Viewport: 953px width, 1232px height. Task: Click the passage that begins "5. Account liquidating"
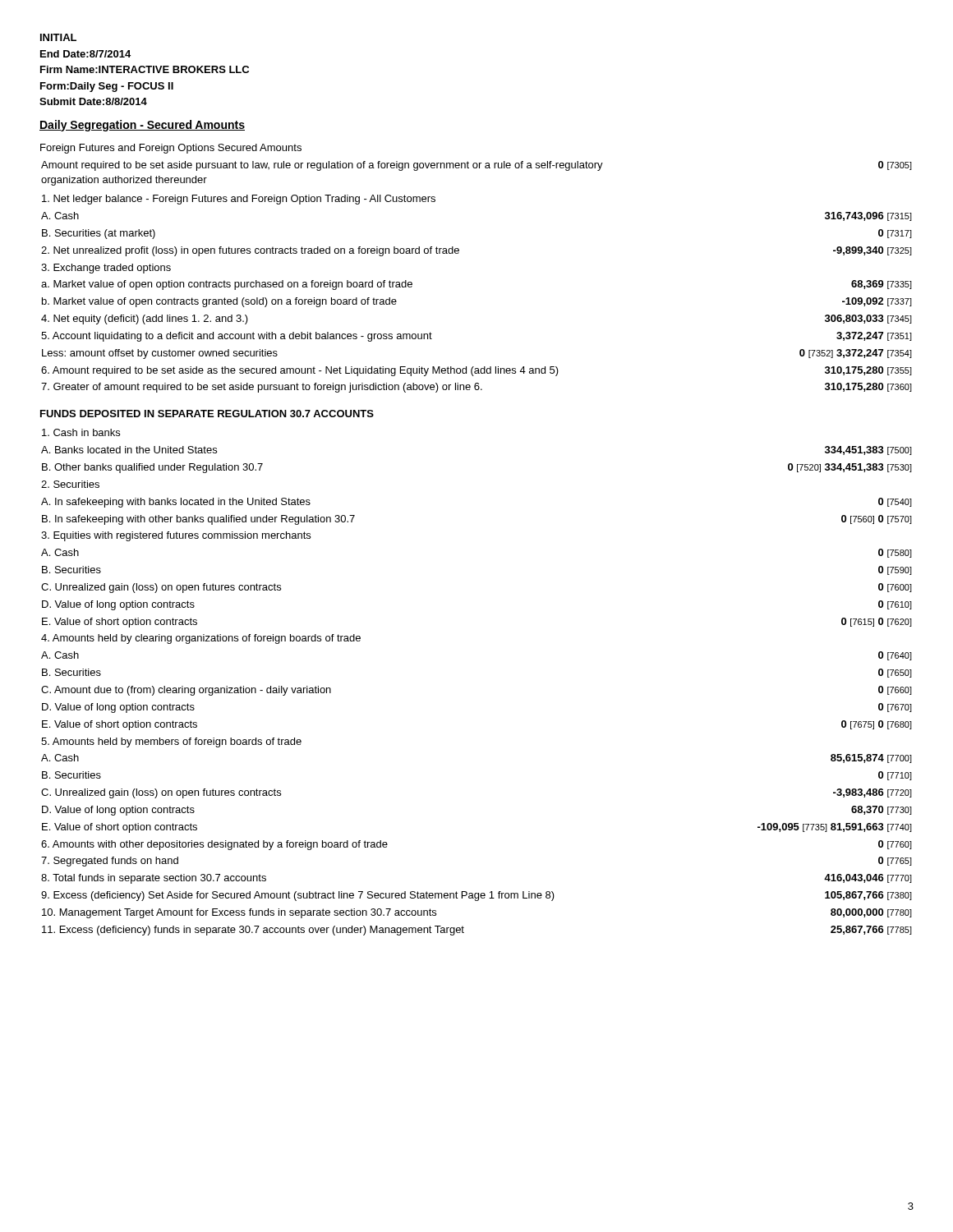(235, 336)
